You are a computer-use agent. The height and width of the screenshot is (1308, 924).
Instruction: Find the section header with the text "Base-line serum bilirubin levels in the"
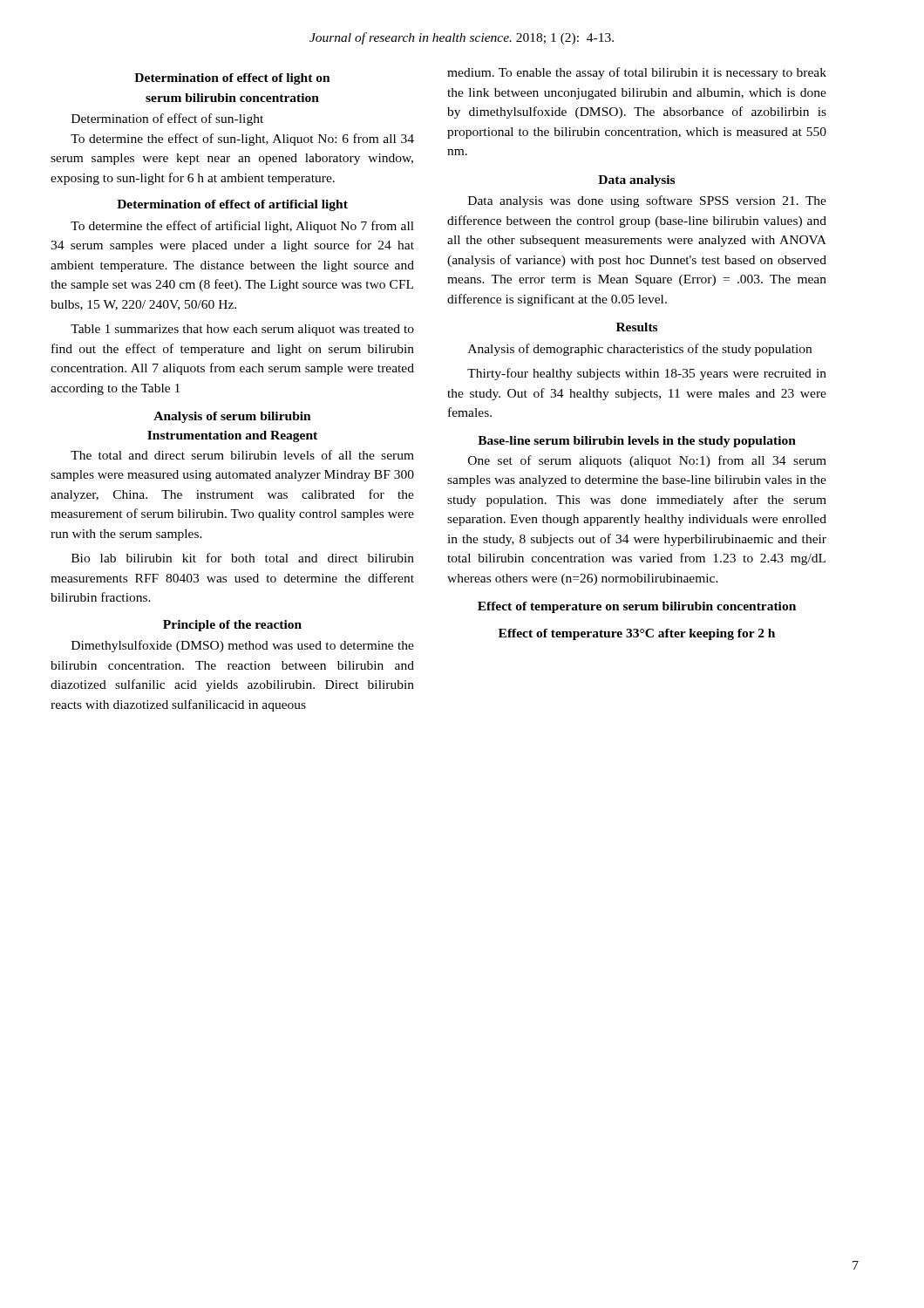tap(637, 440)
